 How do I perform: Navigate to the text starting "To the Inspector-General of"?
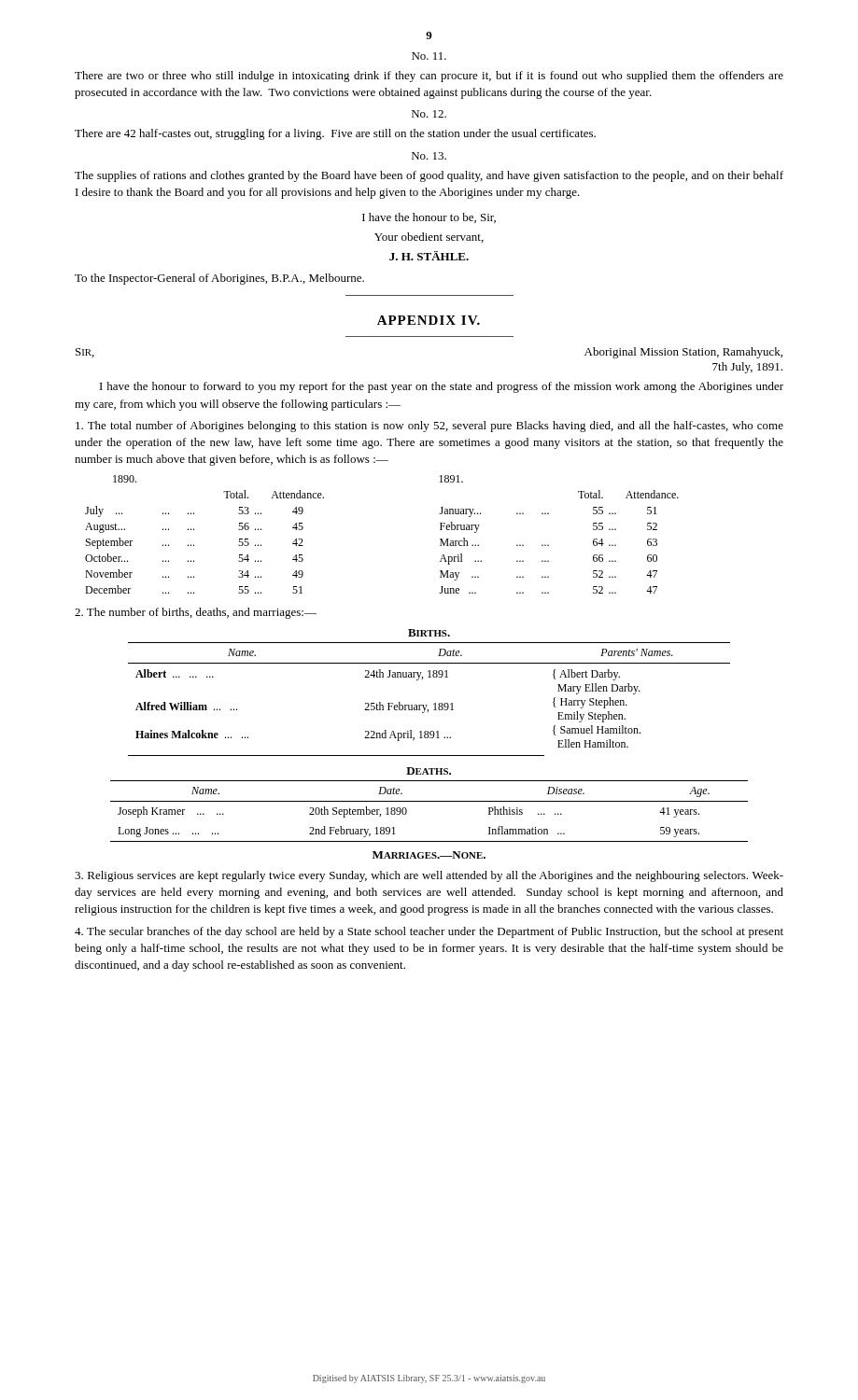[220, 278]
